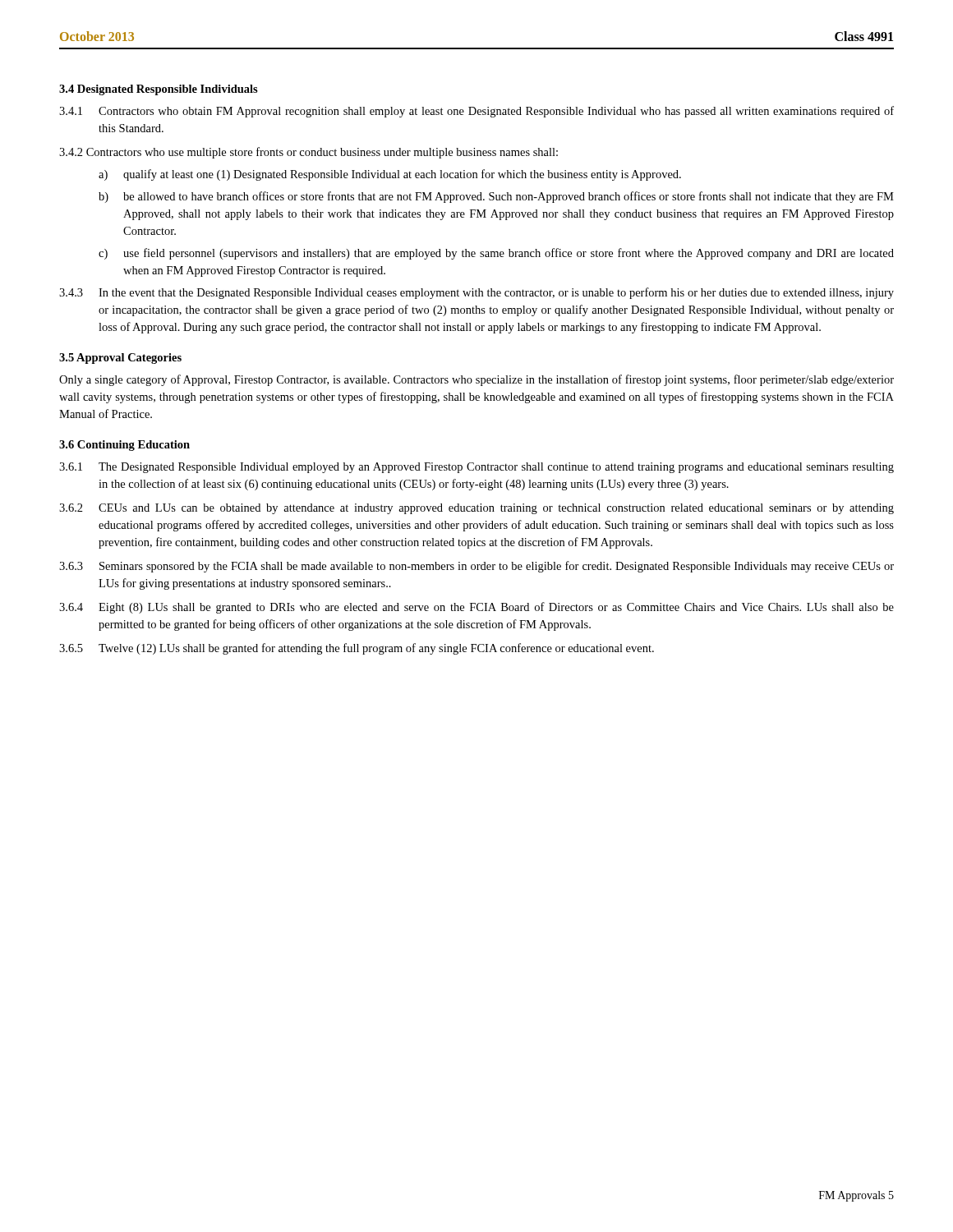Find the block starting "3.6.5 Twelve (12) LUs shall be granted"
The height and width of the screenshot is (1232, 953).
tap(476, 649)
